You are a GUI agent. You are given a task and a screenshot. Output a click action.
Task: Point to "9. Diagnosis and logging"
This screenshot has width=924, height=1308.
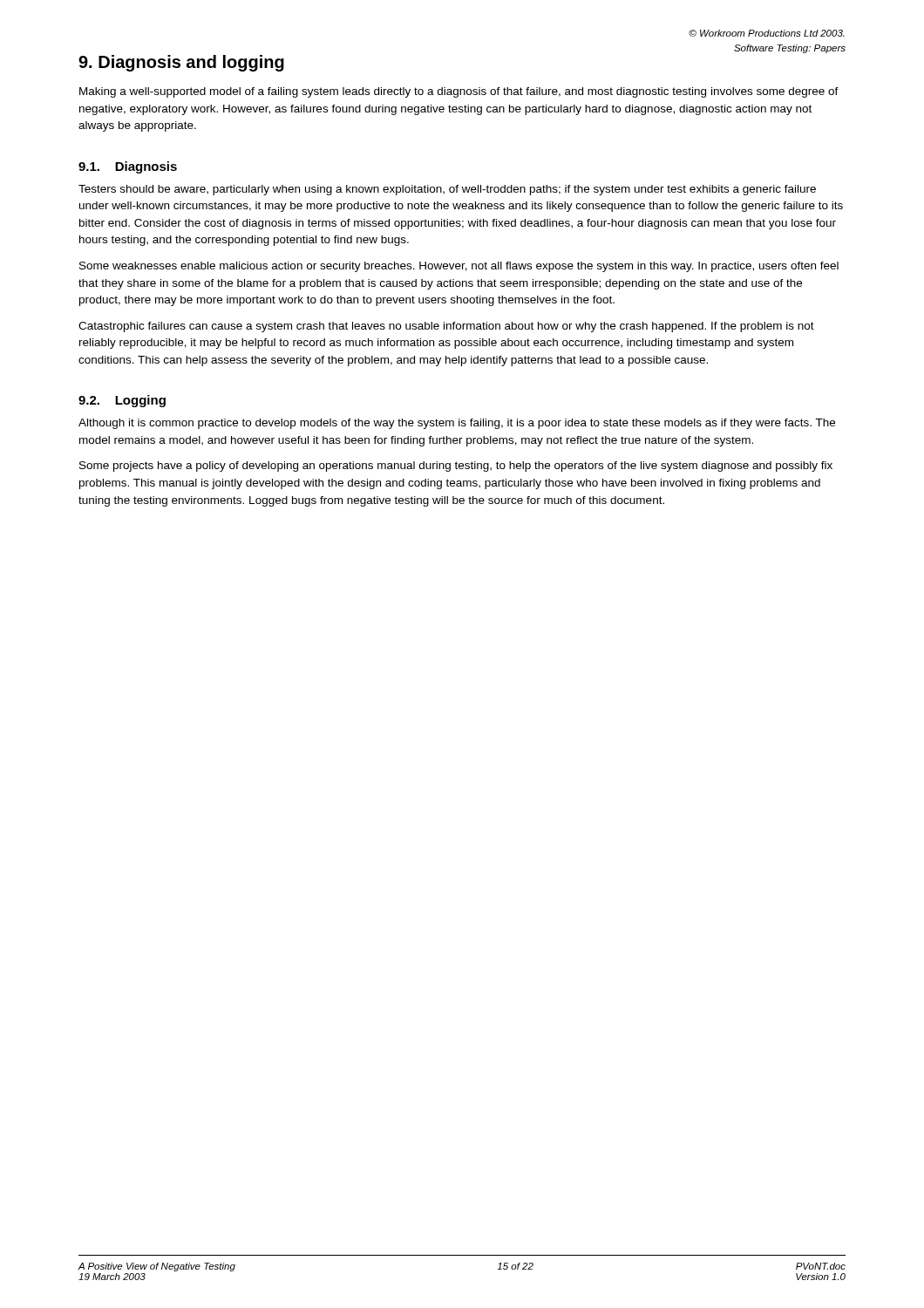point(182,62)
